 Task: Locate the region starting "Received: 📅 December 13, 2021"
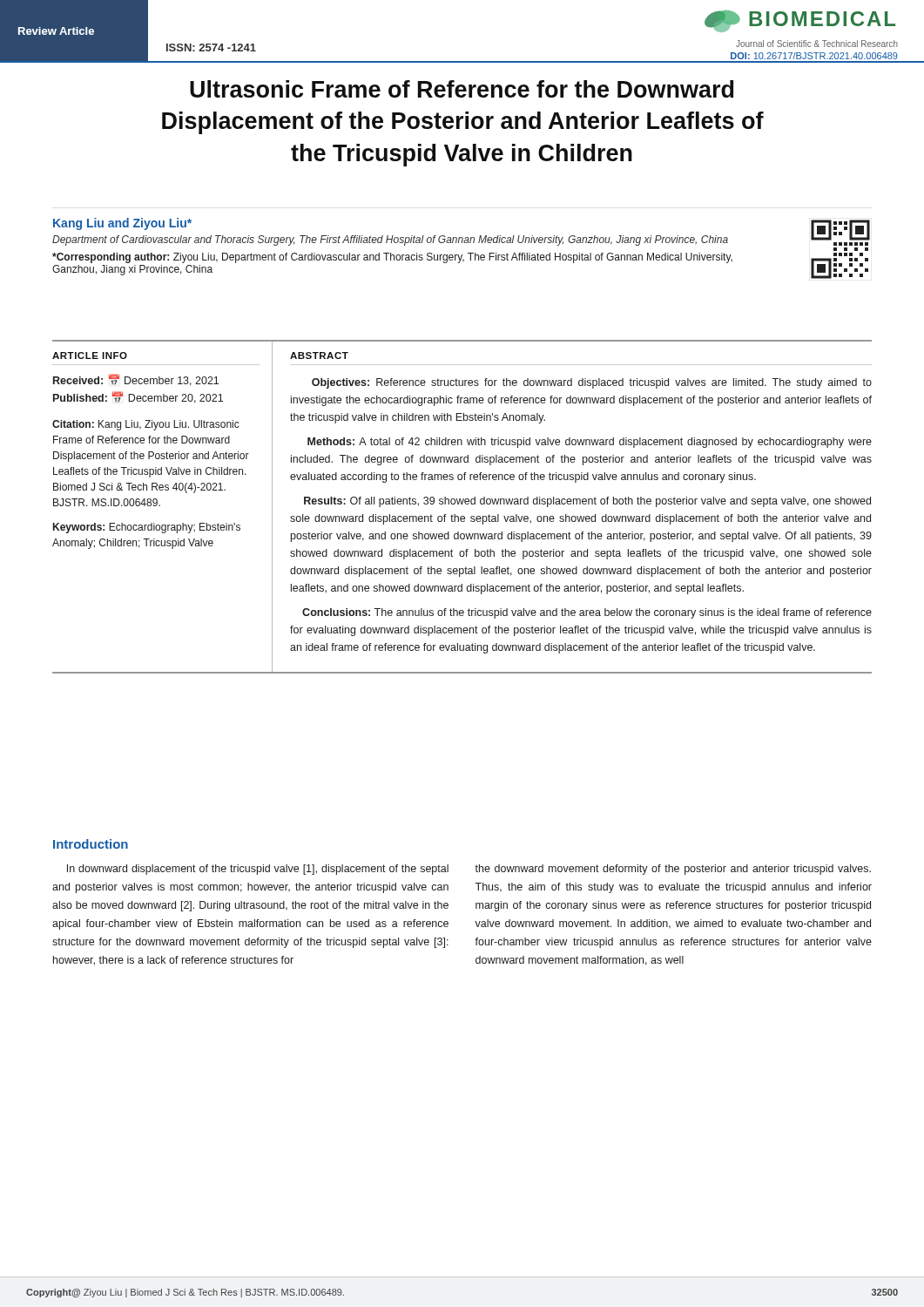point(136,381)
